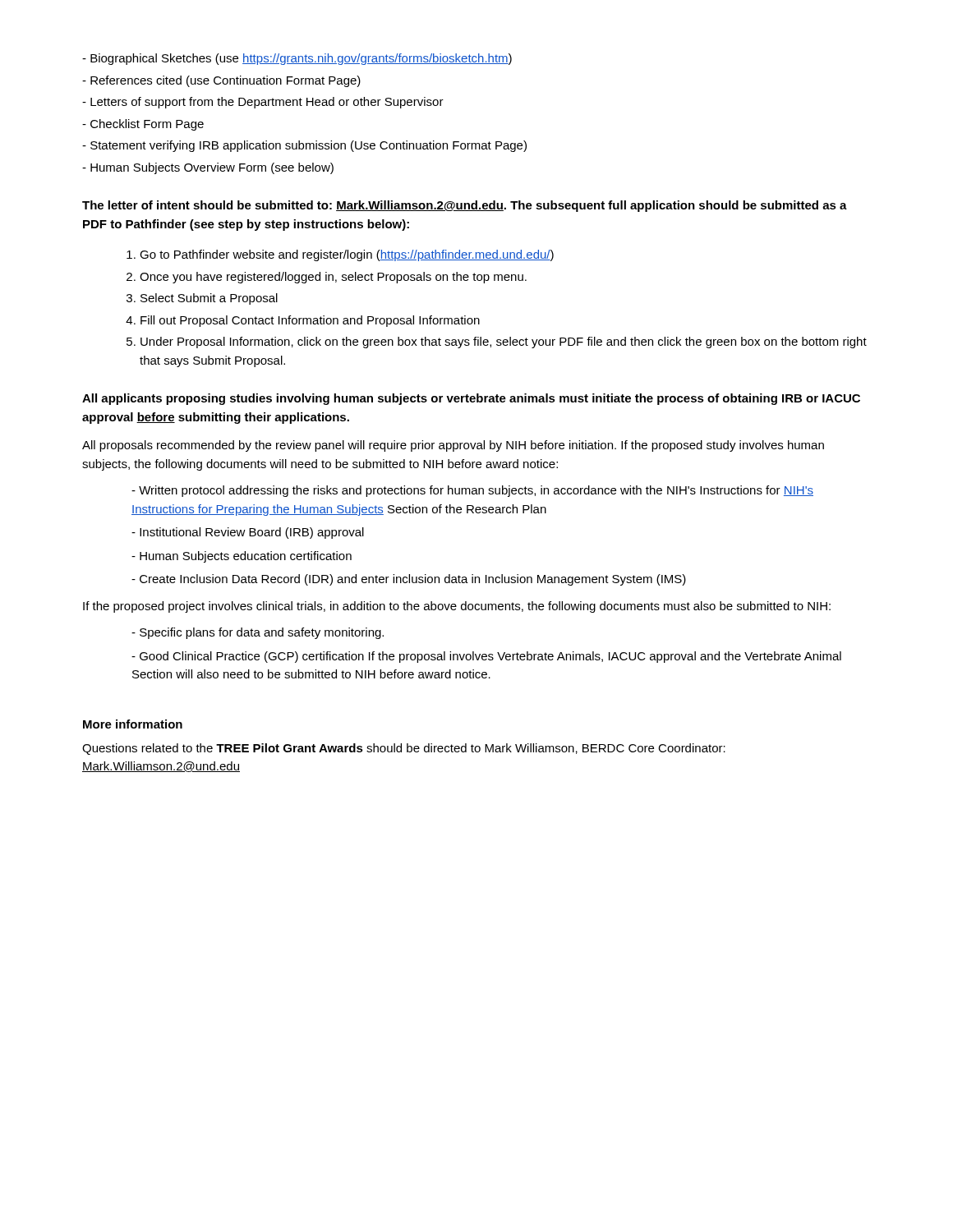Click on the text block containing "The letter of intent should be"

click(464, 214)
